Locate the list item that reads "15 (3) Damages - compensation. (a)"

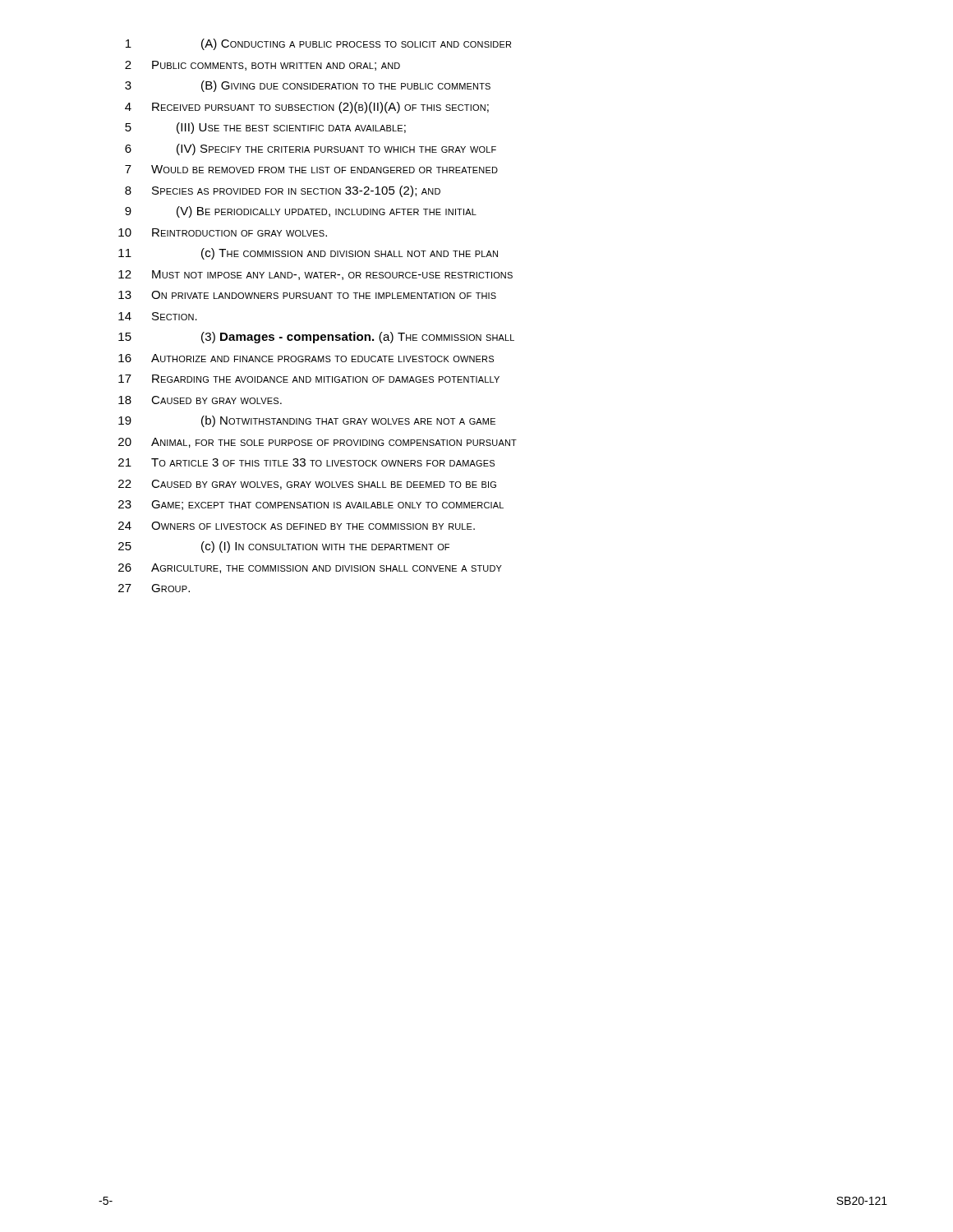coord(493,337)
